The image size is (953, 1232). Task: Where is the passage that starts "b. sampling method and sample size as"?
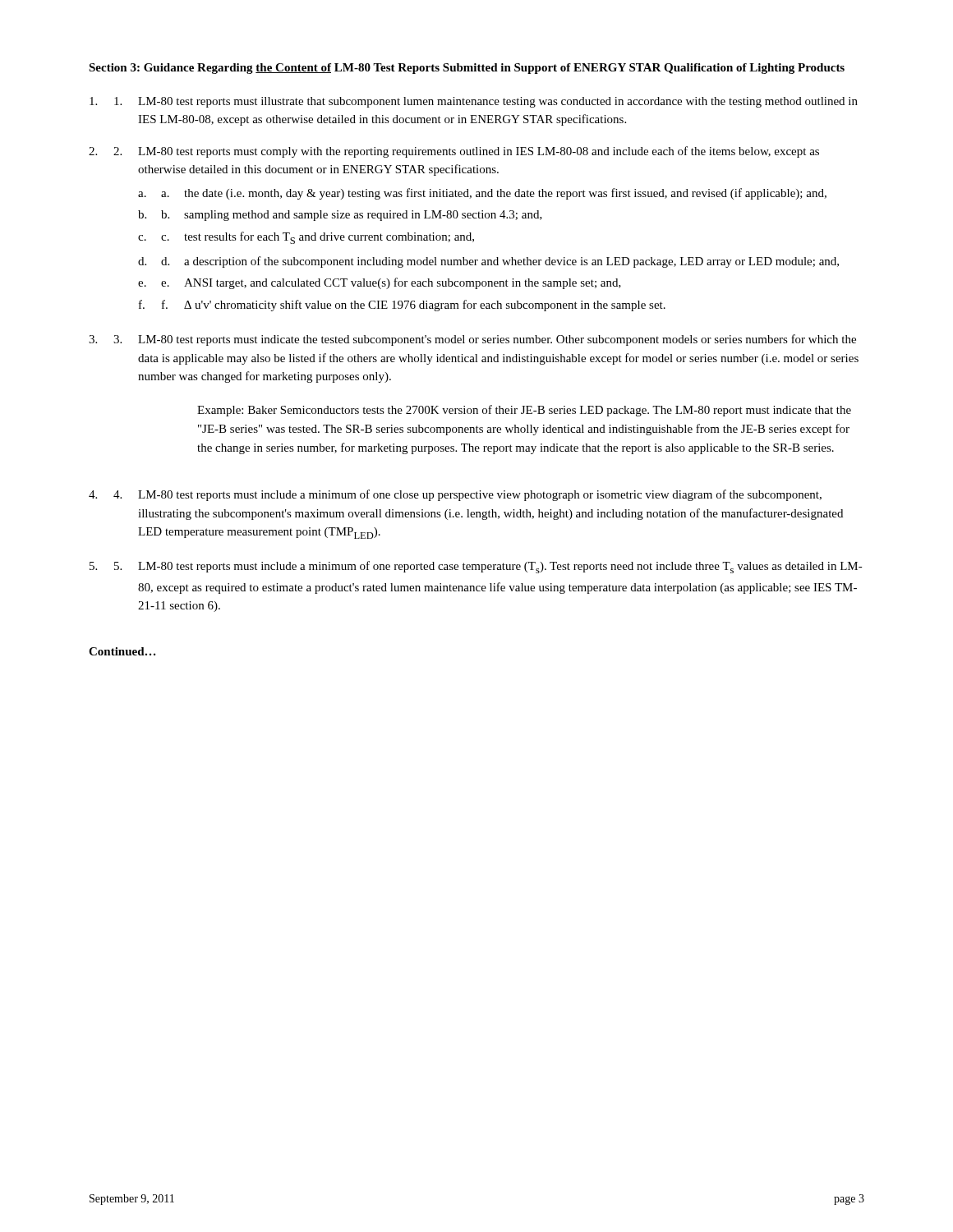(513, 215)
